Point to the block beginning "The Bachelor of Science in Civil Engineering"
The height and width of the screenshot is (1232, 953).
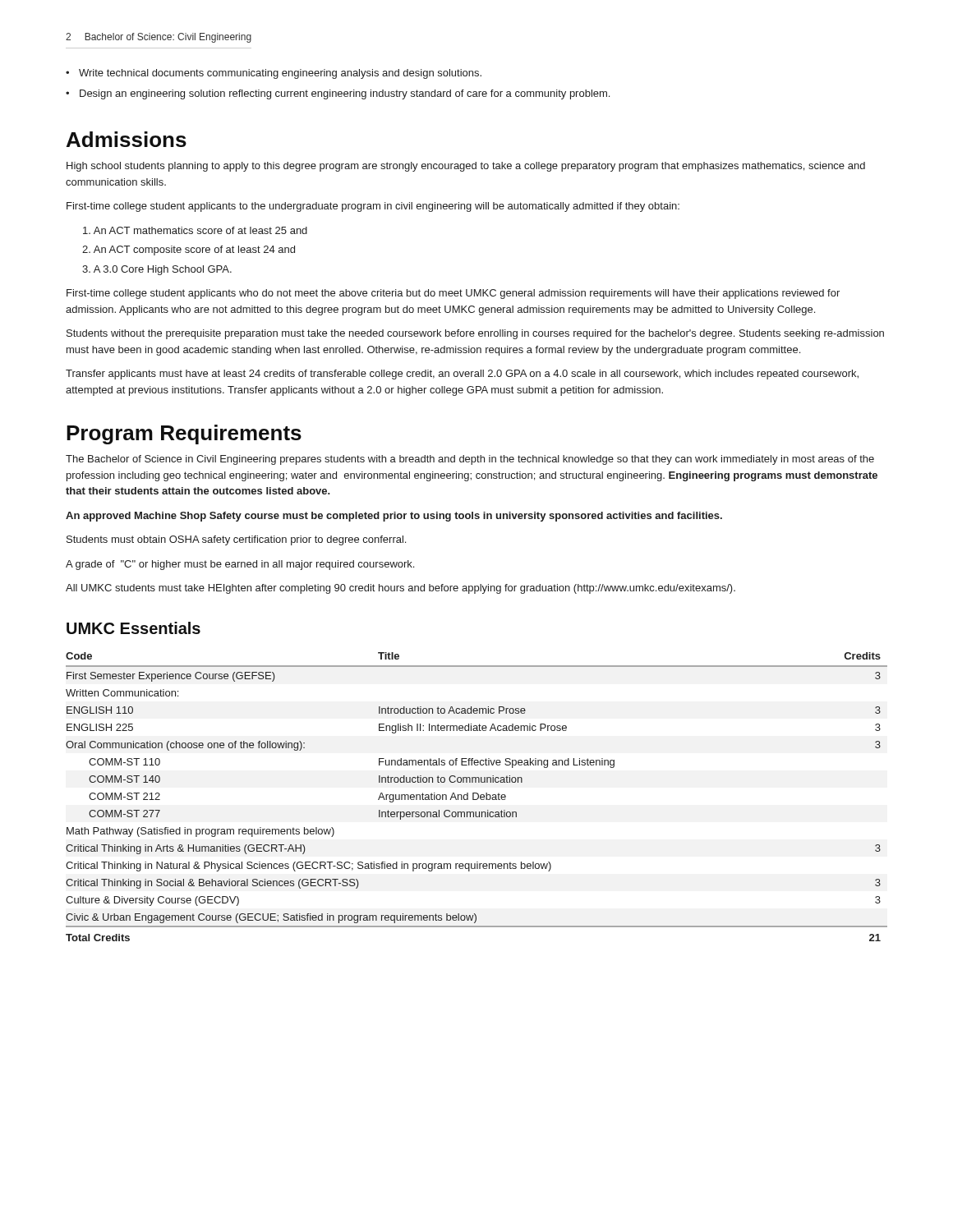[x=476, y=475]
